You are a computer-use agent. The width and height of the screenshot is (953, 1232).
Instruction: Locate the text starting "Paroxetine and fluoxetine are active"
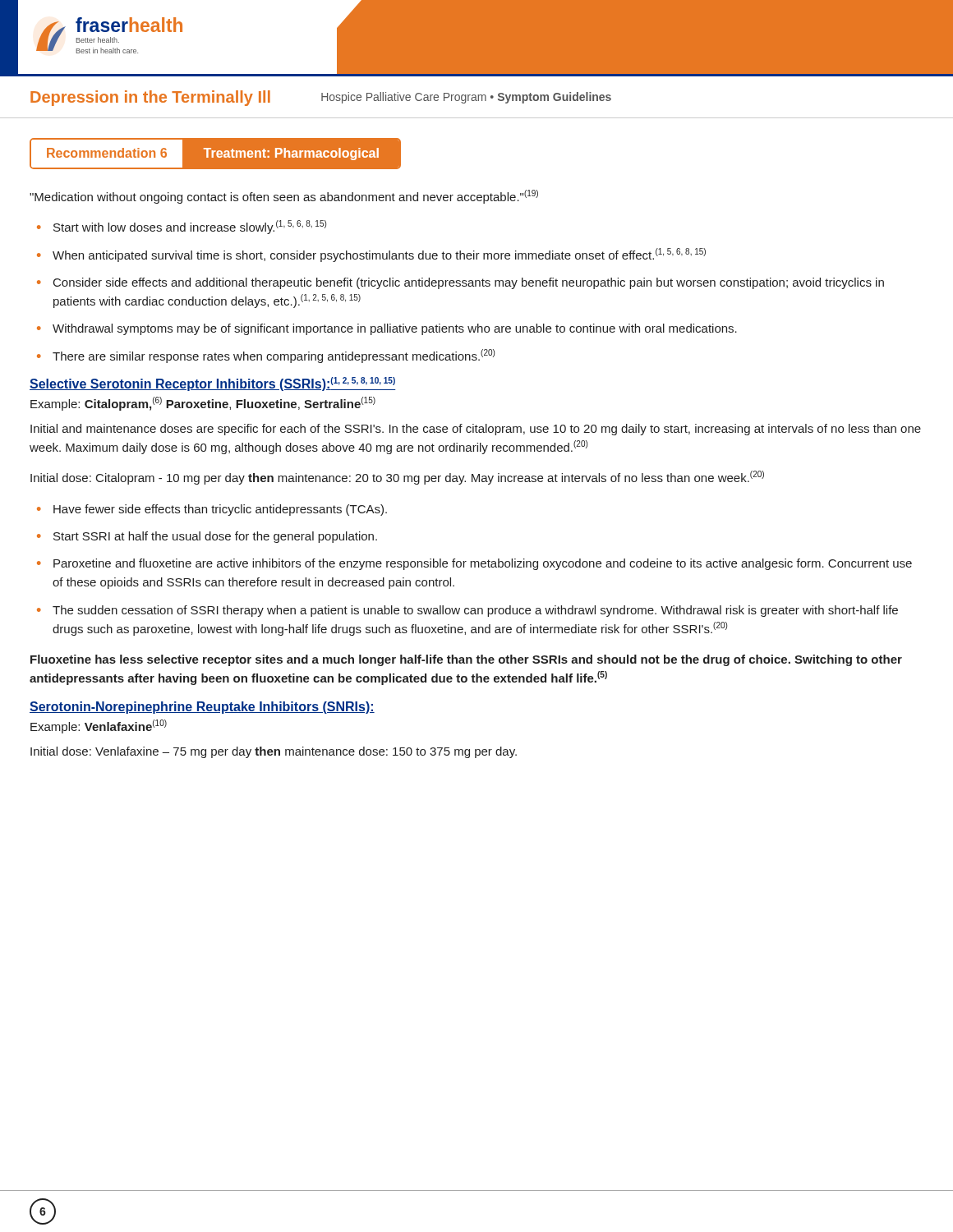point(482,573)
